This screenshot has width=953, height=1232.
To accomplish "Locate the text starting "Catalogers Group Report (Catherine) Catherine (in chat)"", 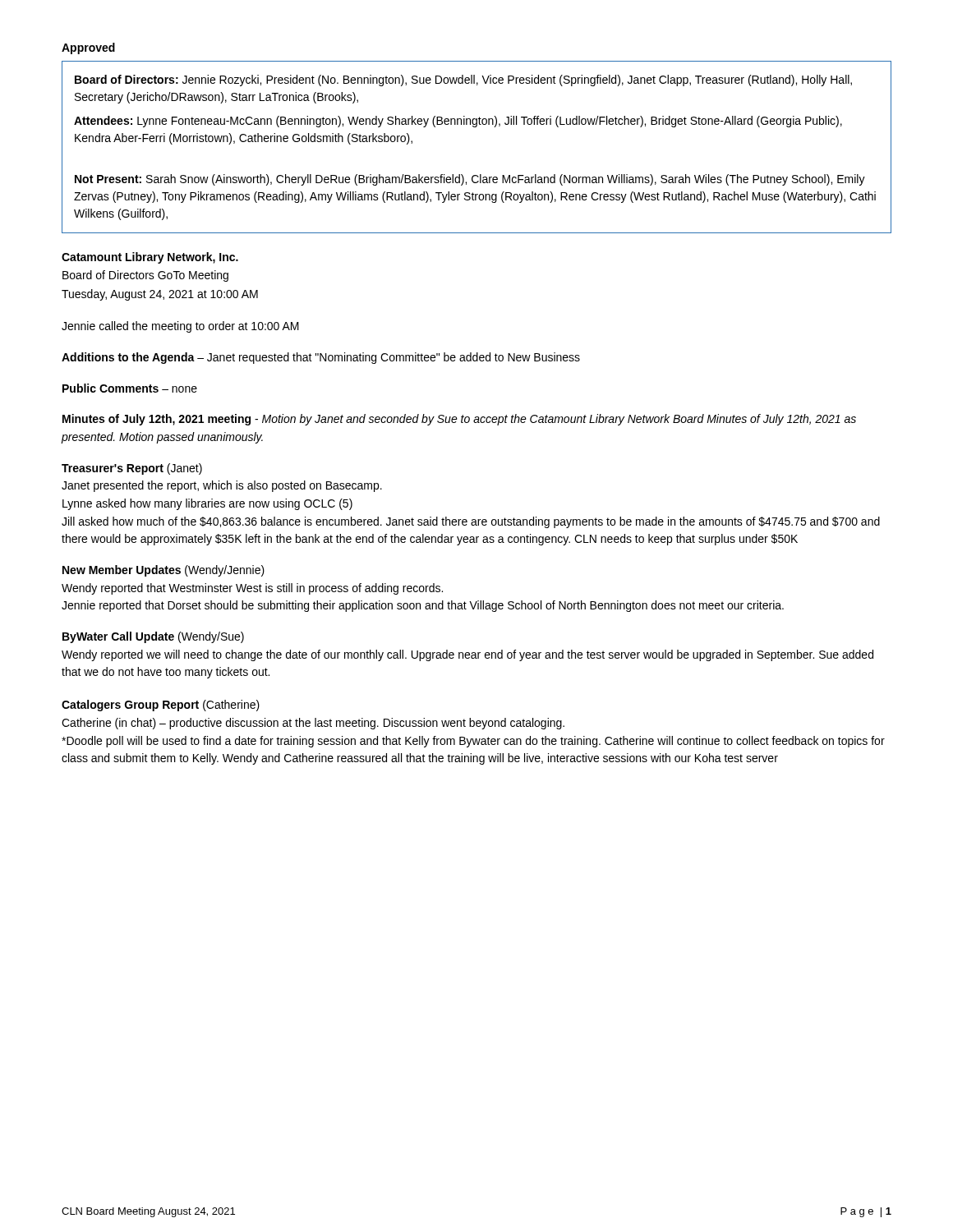I will point(476,732).
